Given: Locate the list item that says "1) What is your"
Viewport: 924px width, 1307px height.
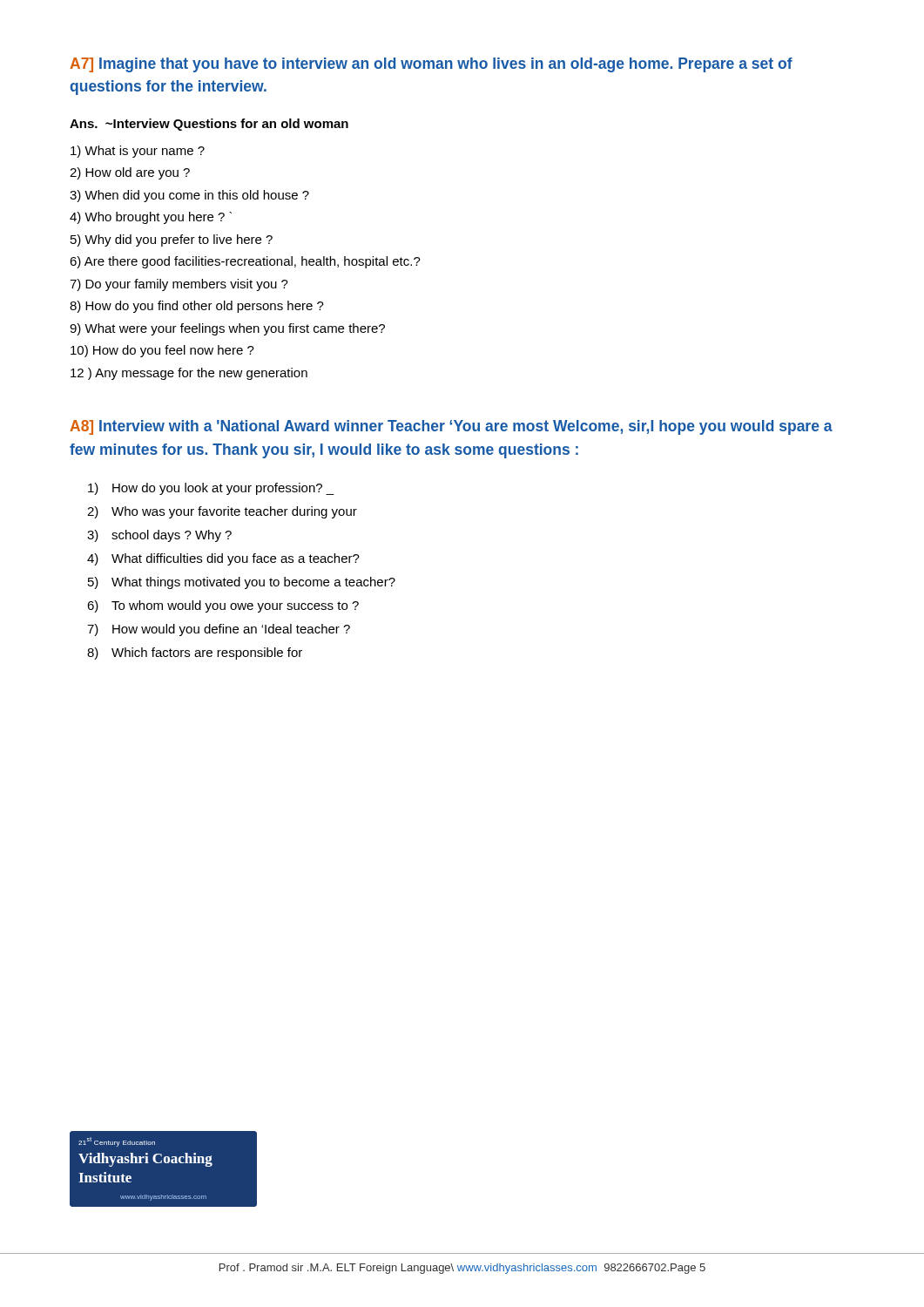Looking at the screenshot, I should (x=137, y=150).
